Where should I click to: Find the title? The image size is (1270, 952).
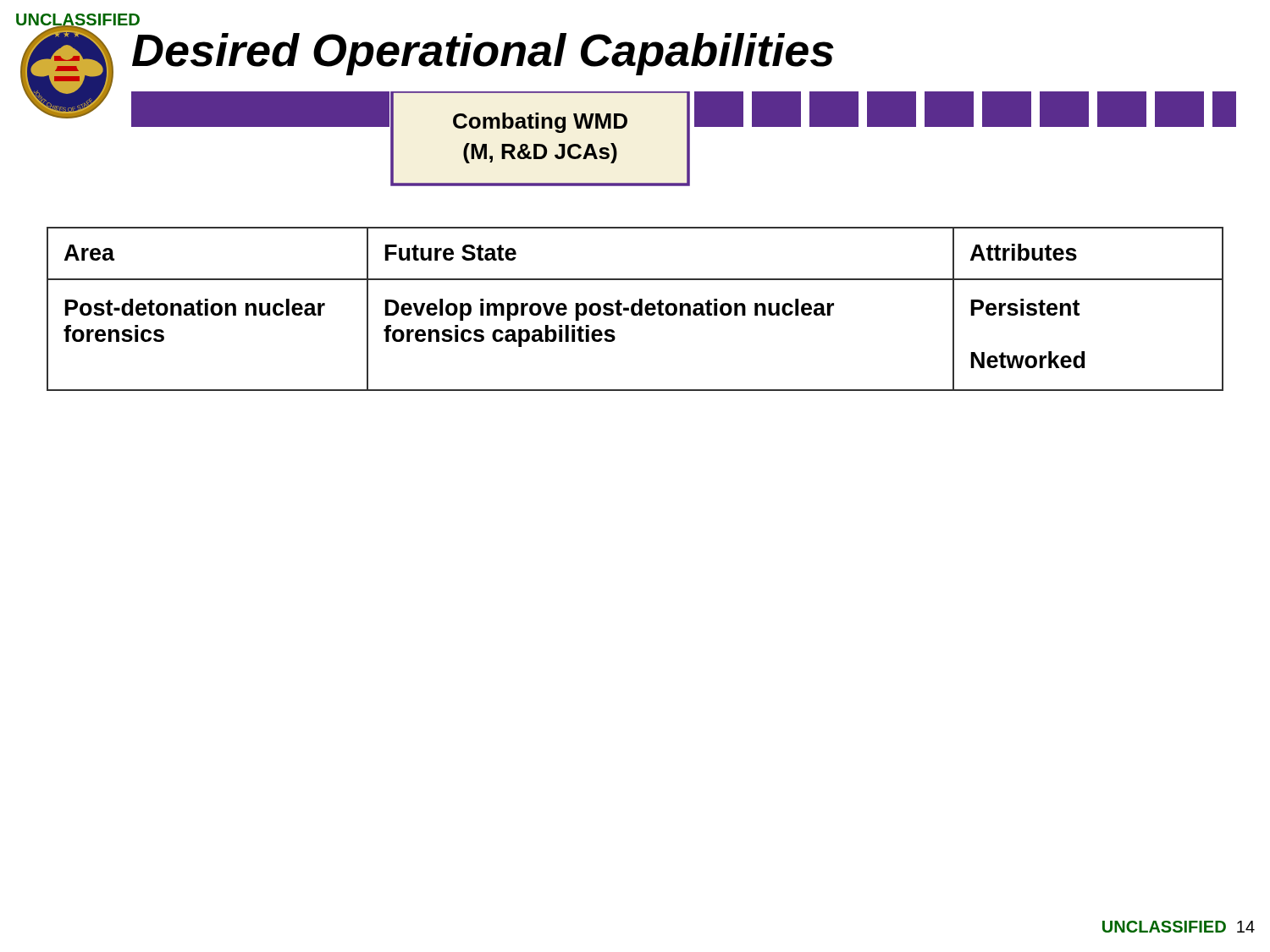coord(686,50)
